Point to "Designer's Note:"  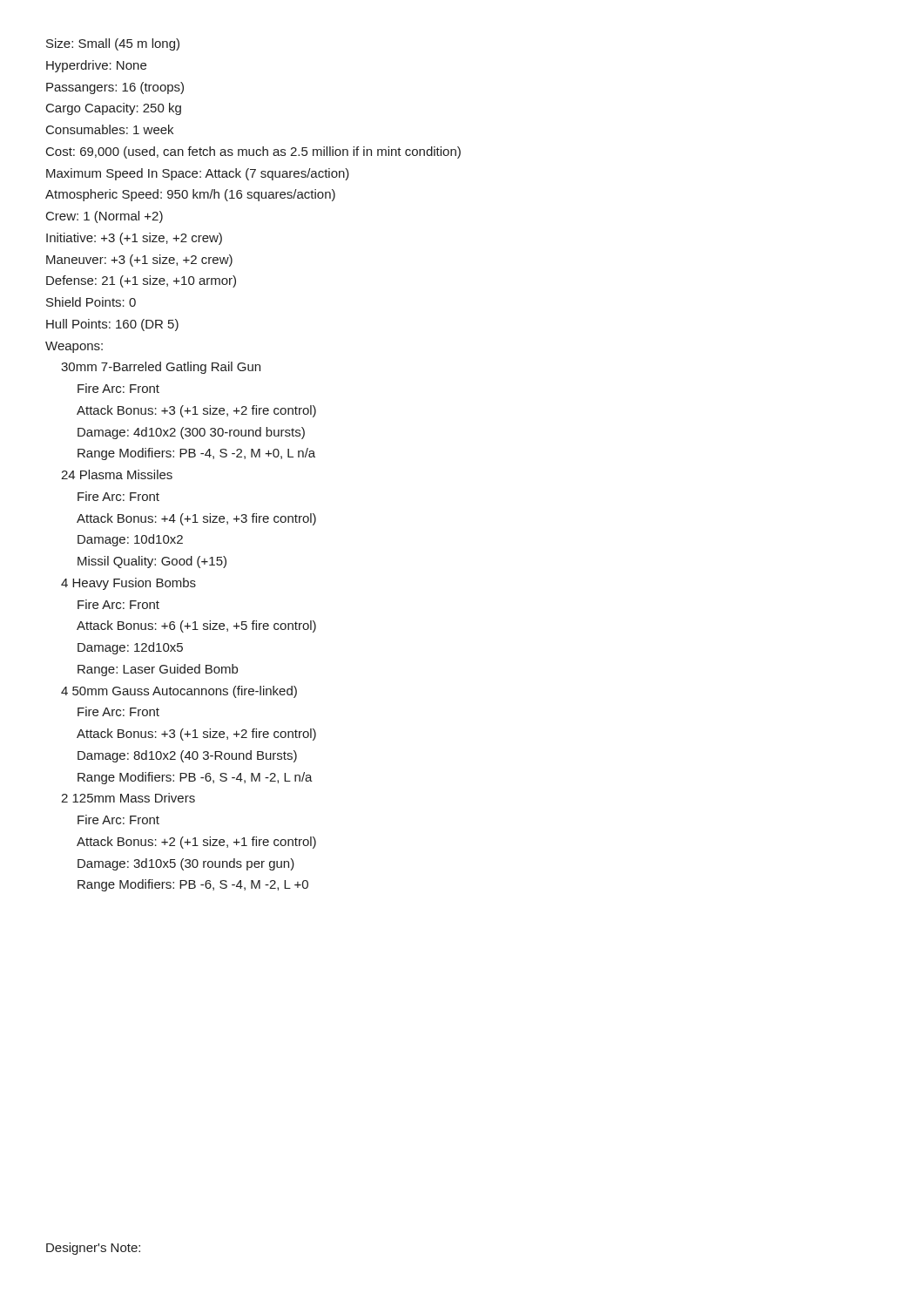(93, 1247)
